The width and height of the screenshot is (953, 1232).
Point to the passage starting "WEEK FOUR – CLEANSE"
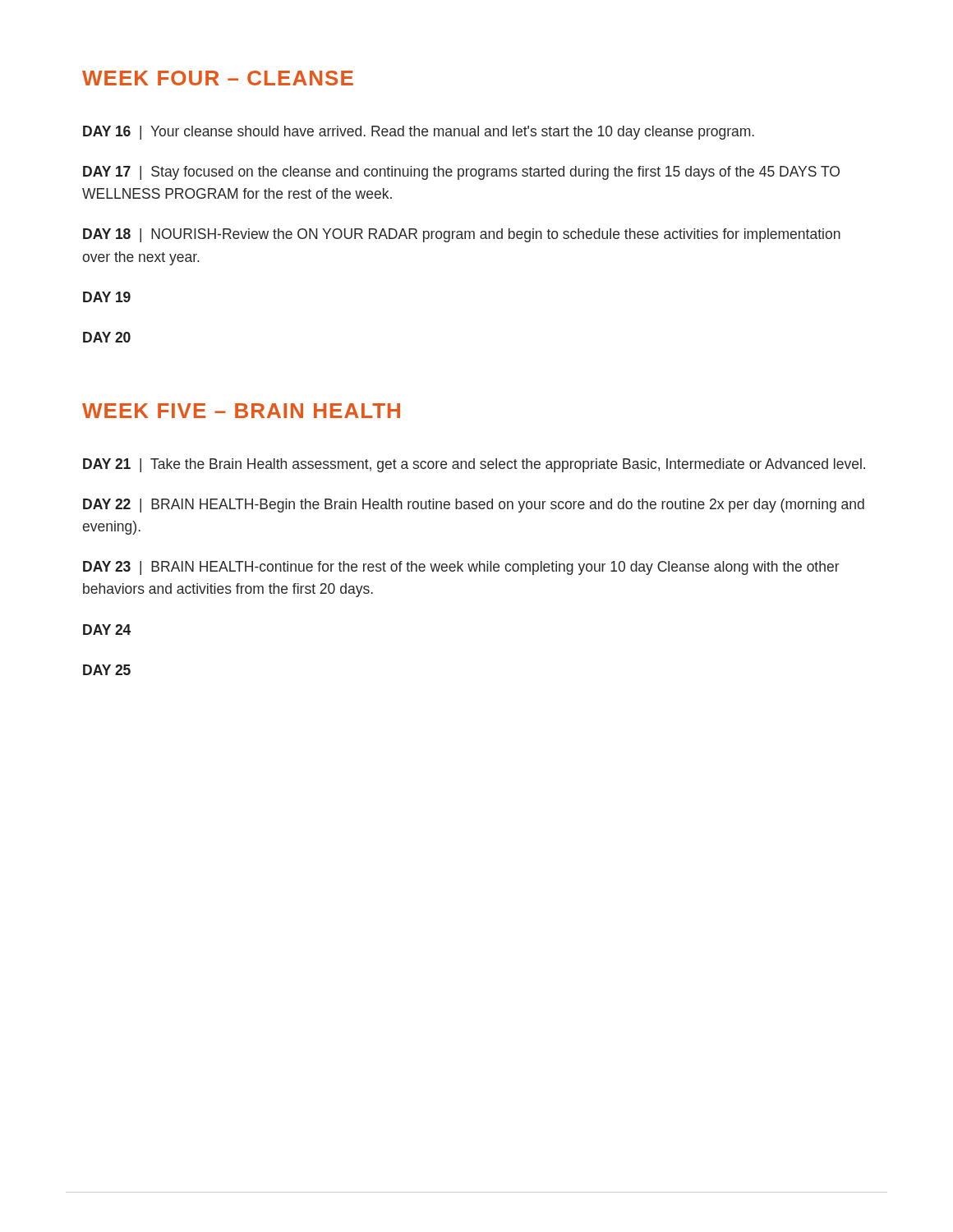[218, 78]
